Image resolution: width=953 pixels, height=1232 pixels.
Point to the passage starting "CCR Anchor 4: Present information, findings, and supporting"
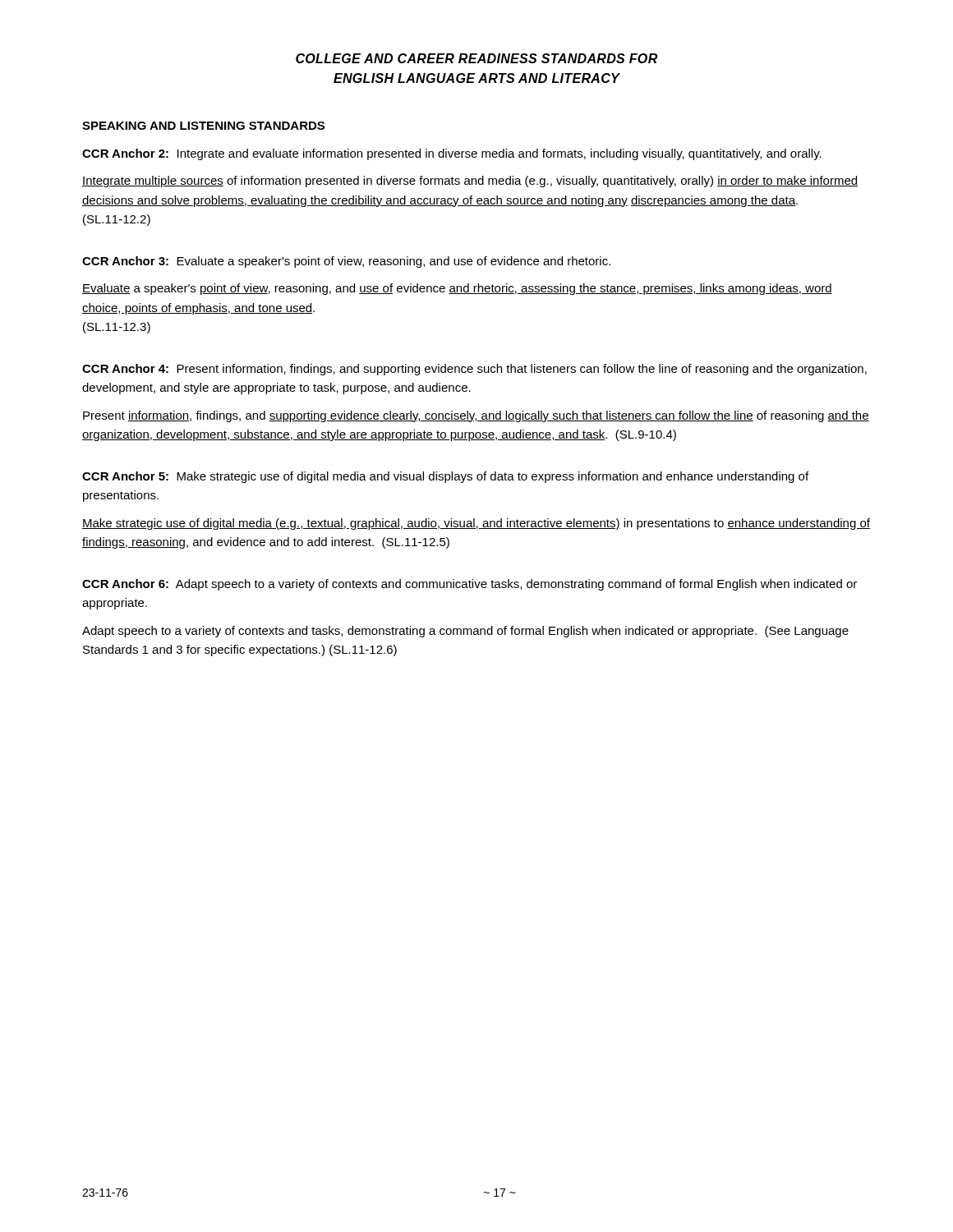click(x=475, y=378)
